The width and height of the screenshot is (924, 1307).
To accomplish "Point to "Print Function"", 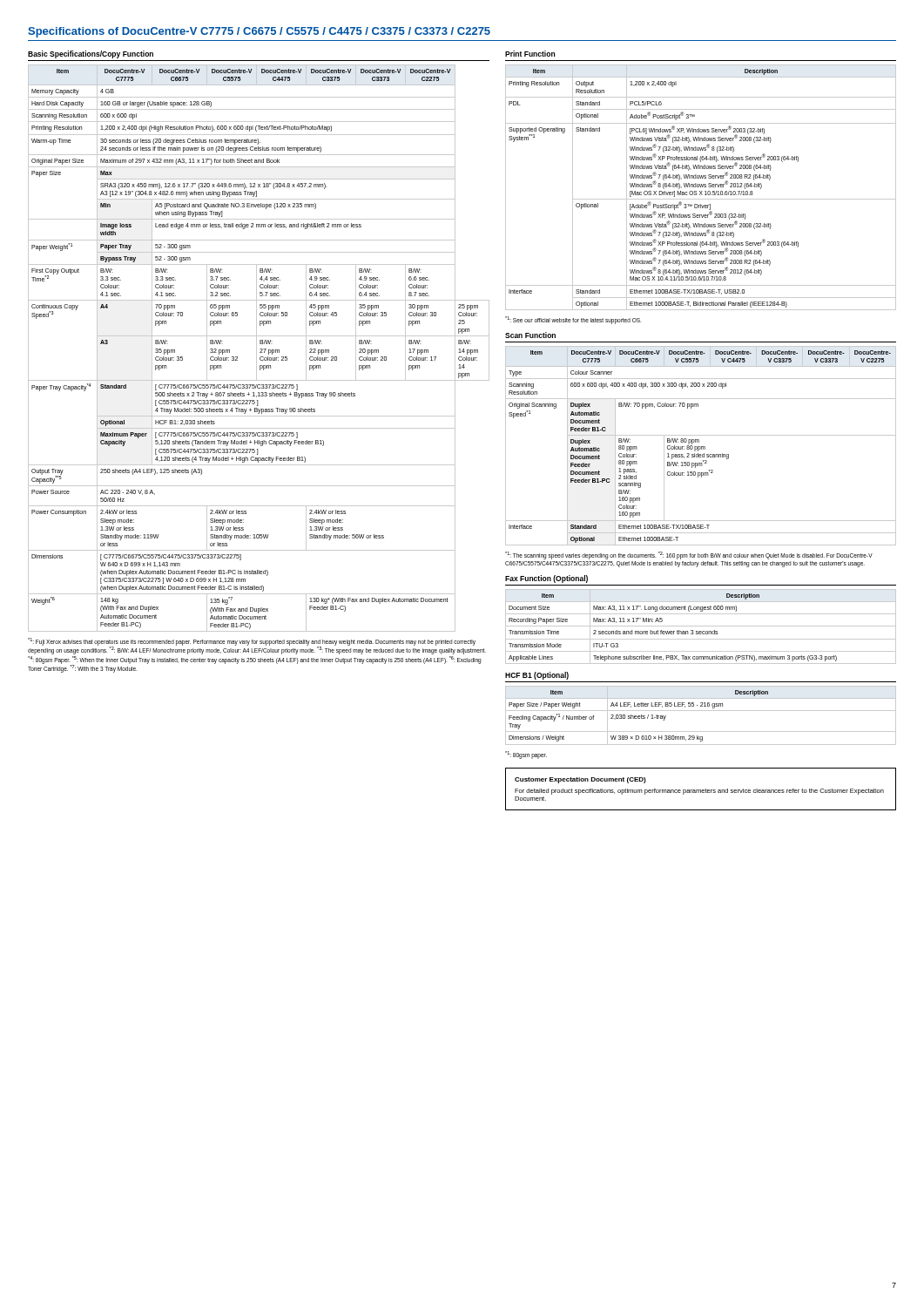I will [x=530, y=54].
